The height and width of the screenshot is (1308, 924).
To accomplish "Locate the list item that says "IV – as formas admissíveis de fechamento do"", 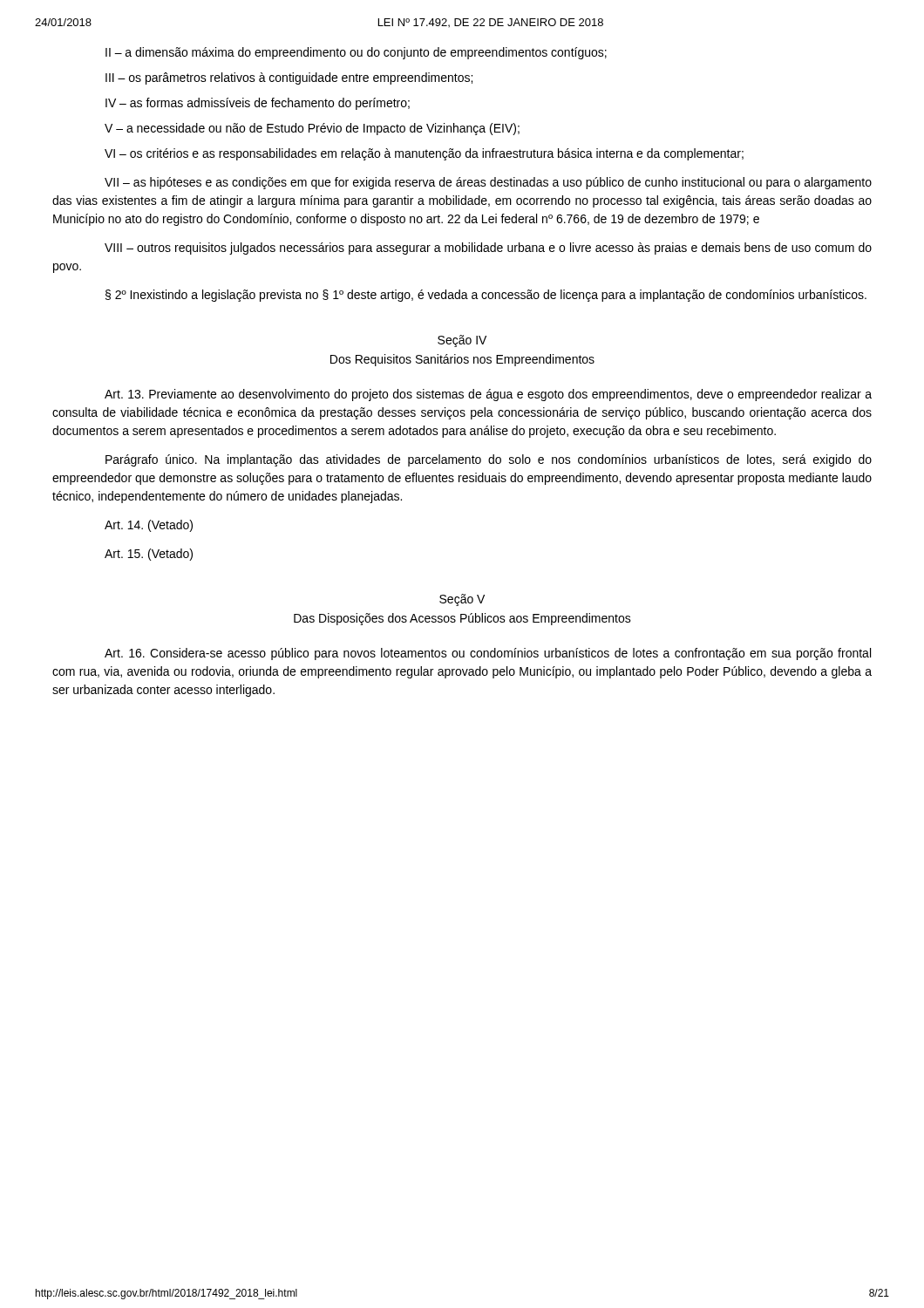I will click(258, 103).
